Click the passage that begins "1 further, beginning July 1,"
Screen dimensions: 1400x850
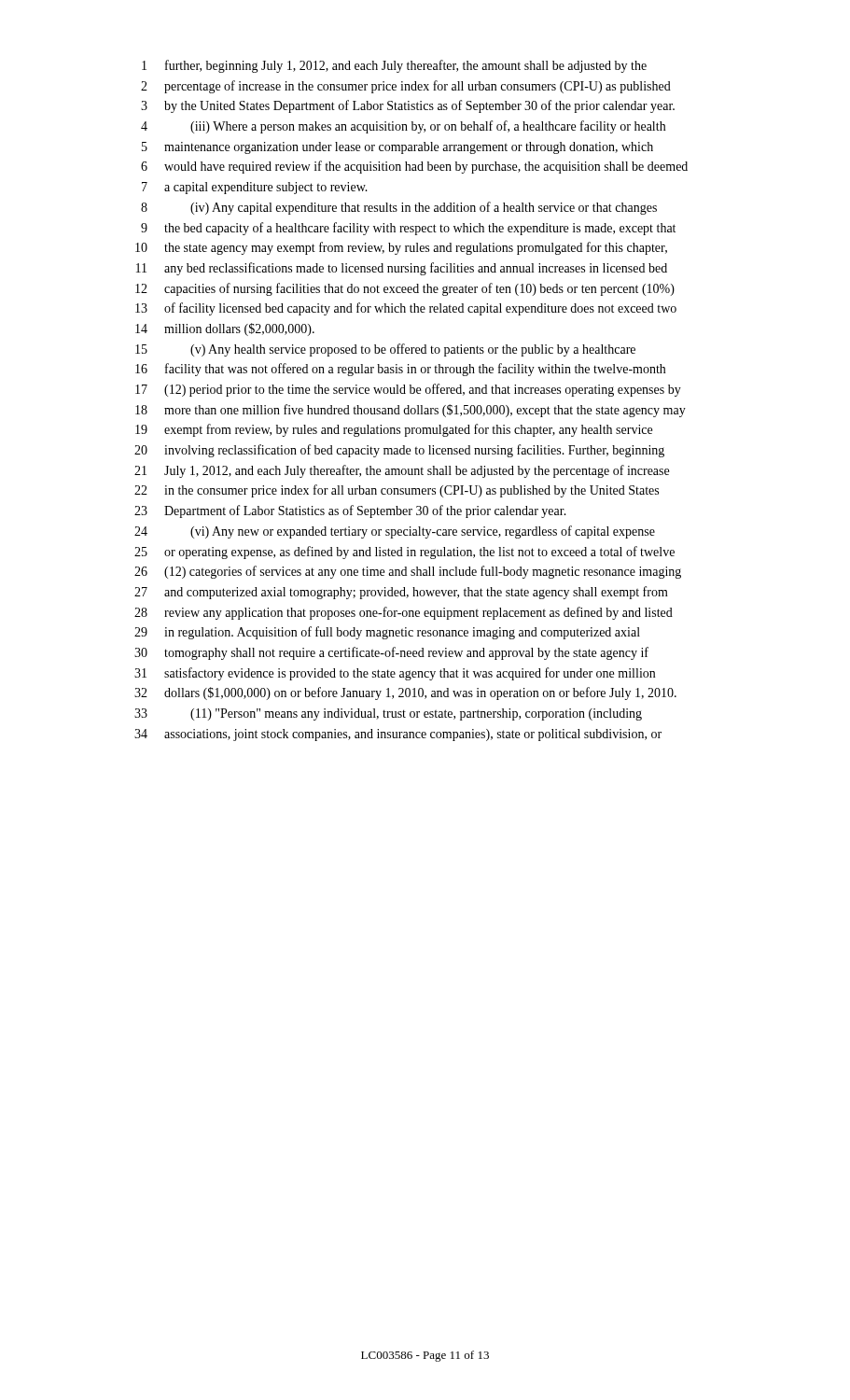[441, 66]
